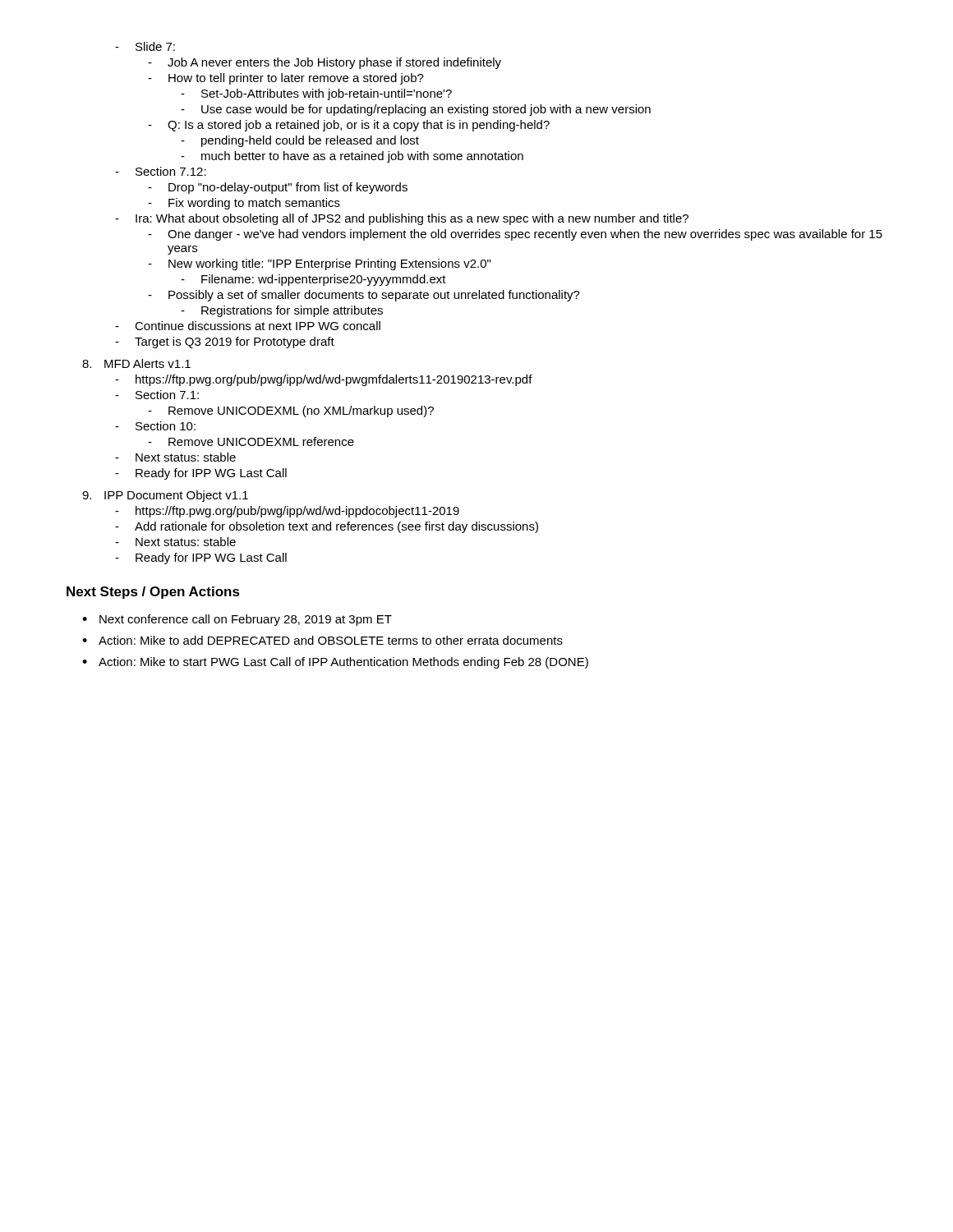
Task: Click on the list item with the text "- Ira: What about obsoleting all of JPS2"
Action: 501,218
